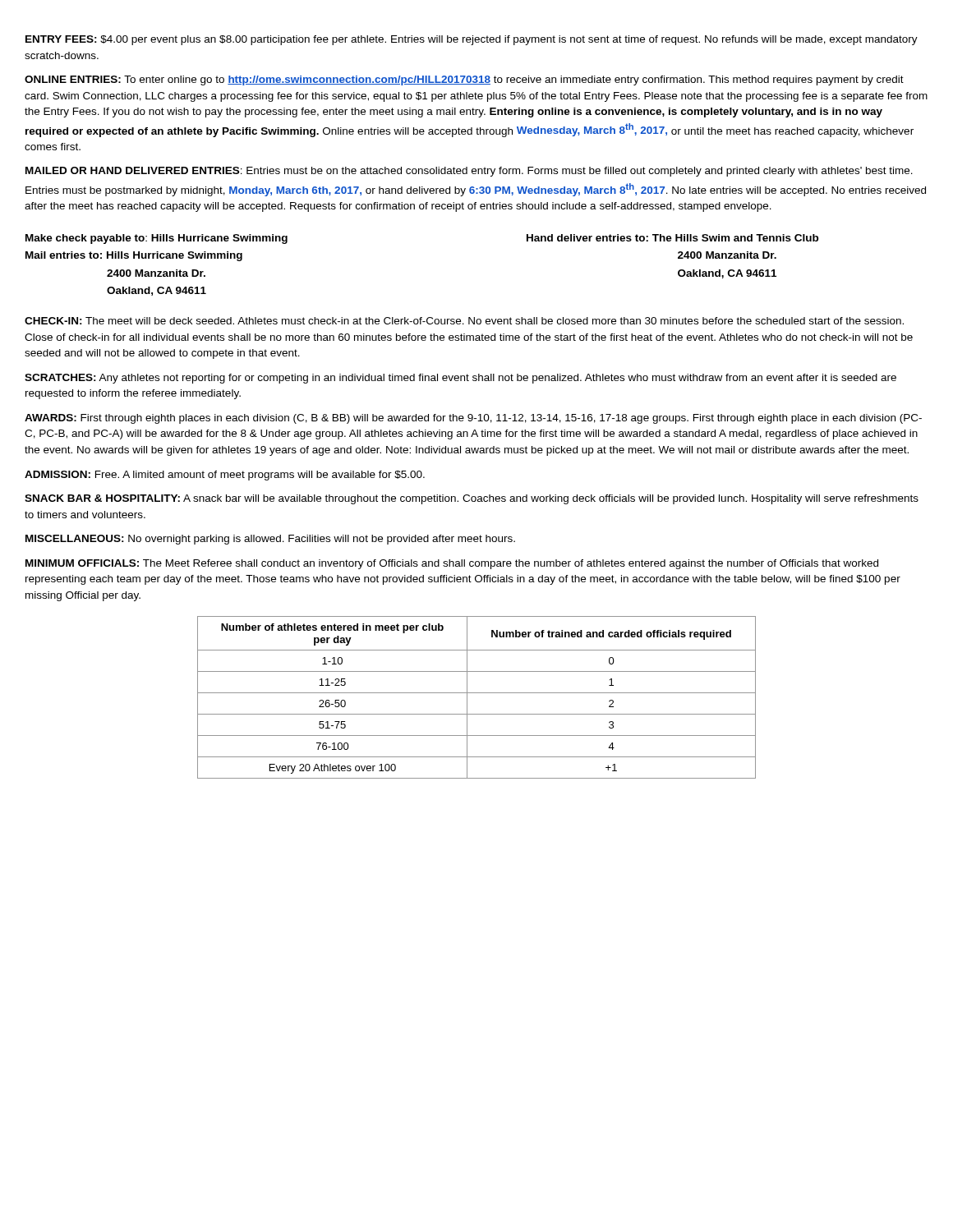
Task: Locate the table with the text "Number of athletes"
Action: [476, 698]
